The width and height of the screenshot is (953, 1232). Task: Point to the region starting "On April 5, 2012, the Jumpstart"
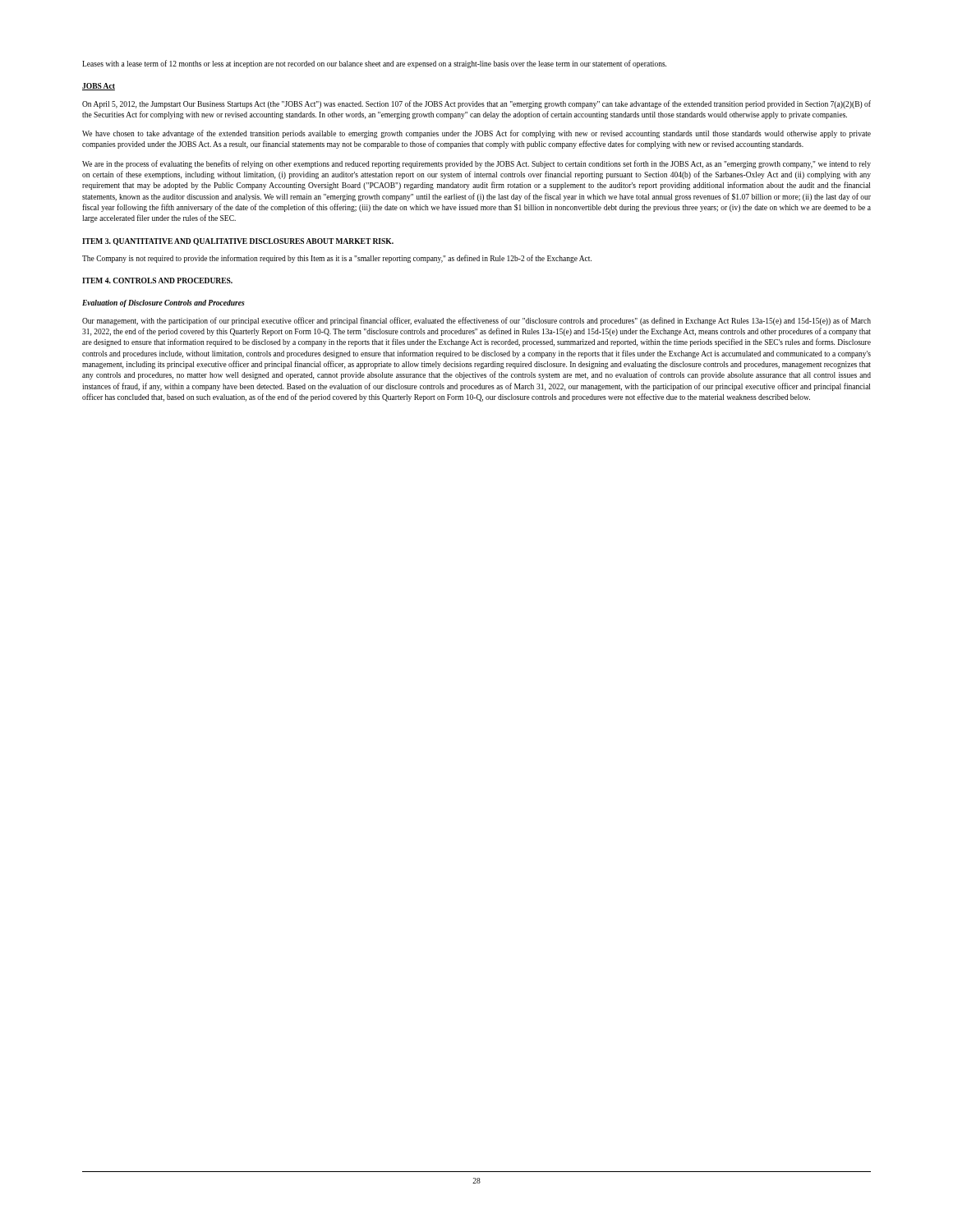point(476,109)
